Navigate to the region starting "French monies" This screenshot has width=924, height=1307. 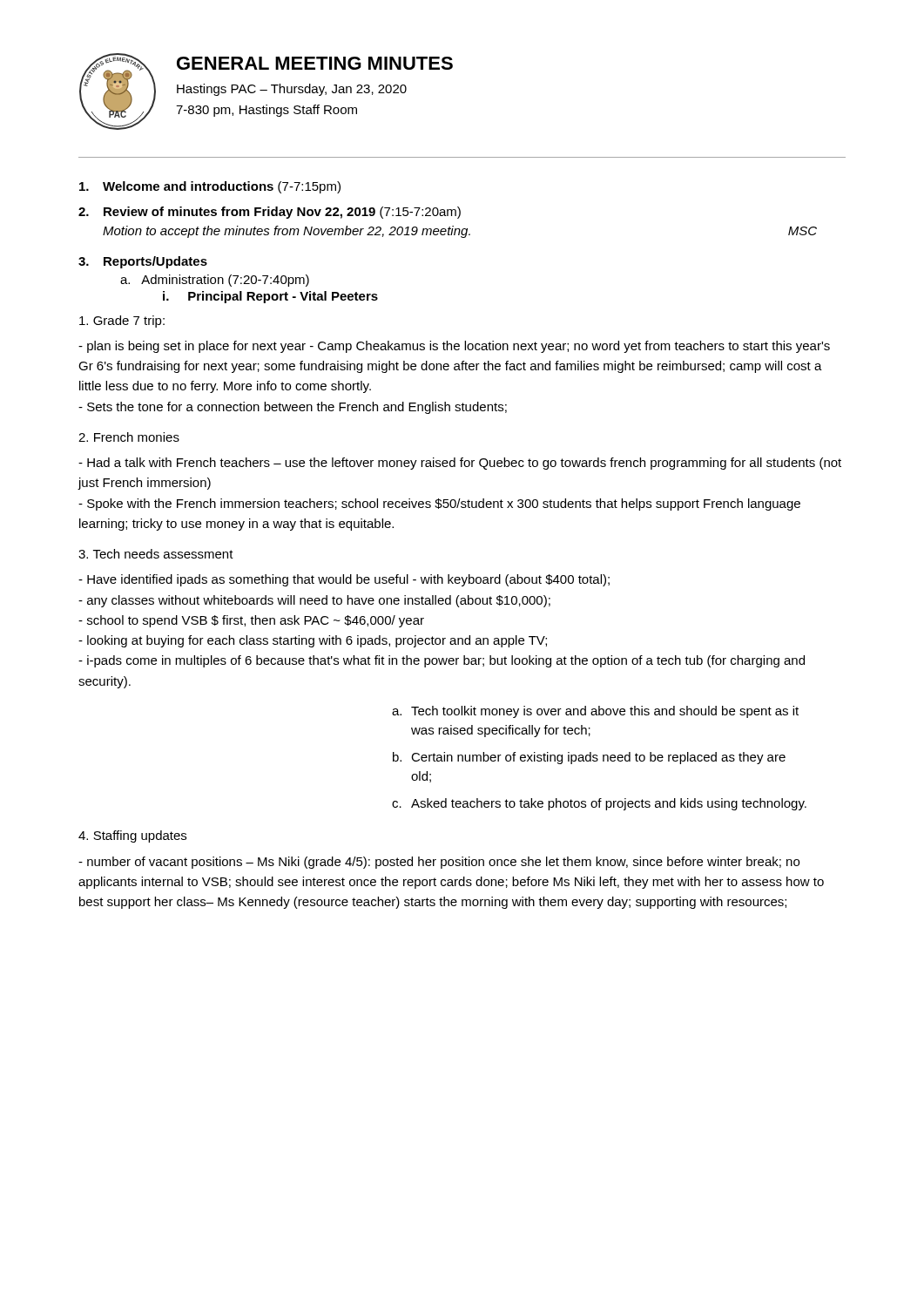tap(129, 437)
